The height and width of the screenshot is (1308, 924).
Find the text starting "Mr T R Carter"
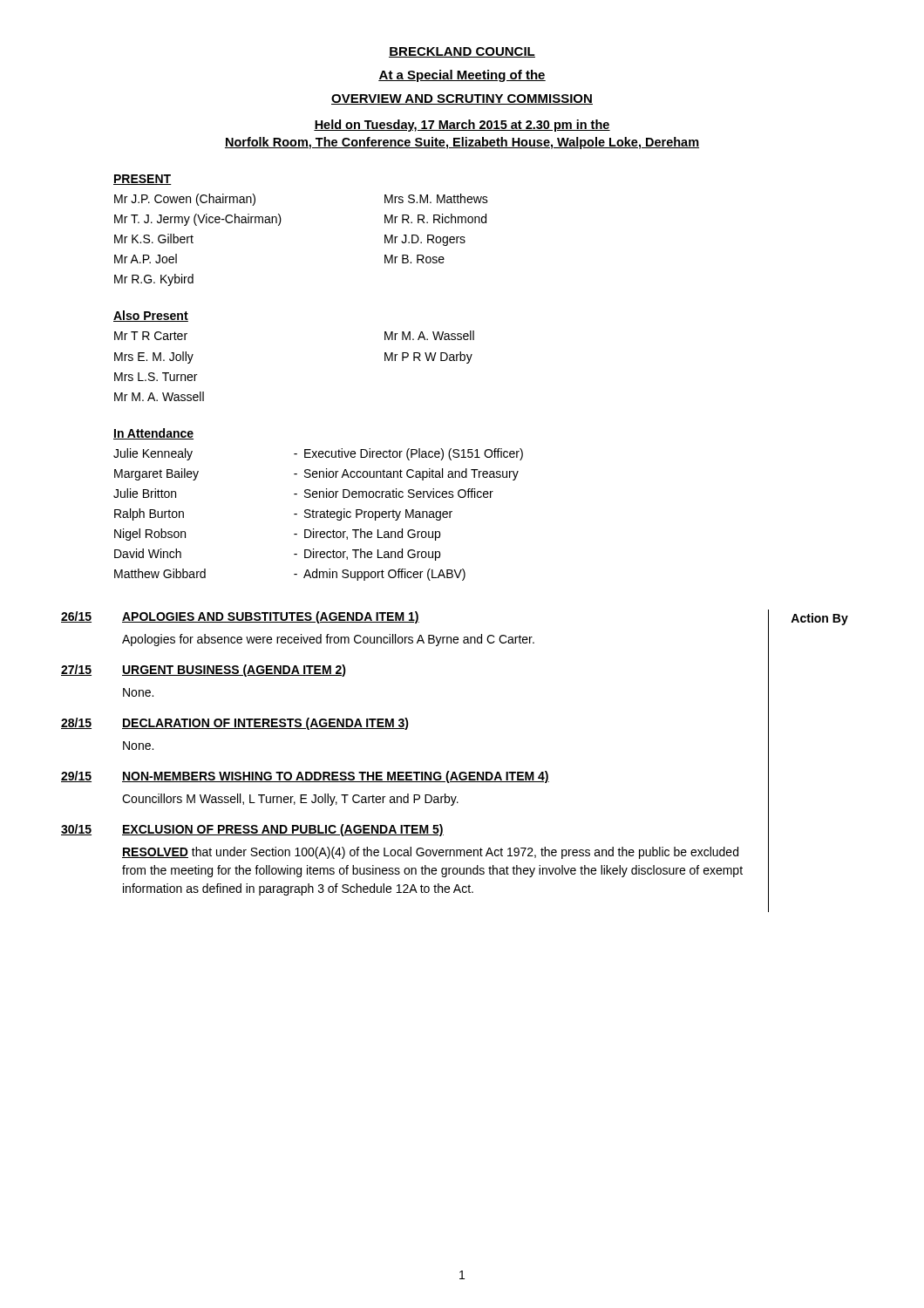click(x=384, y=367)
